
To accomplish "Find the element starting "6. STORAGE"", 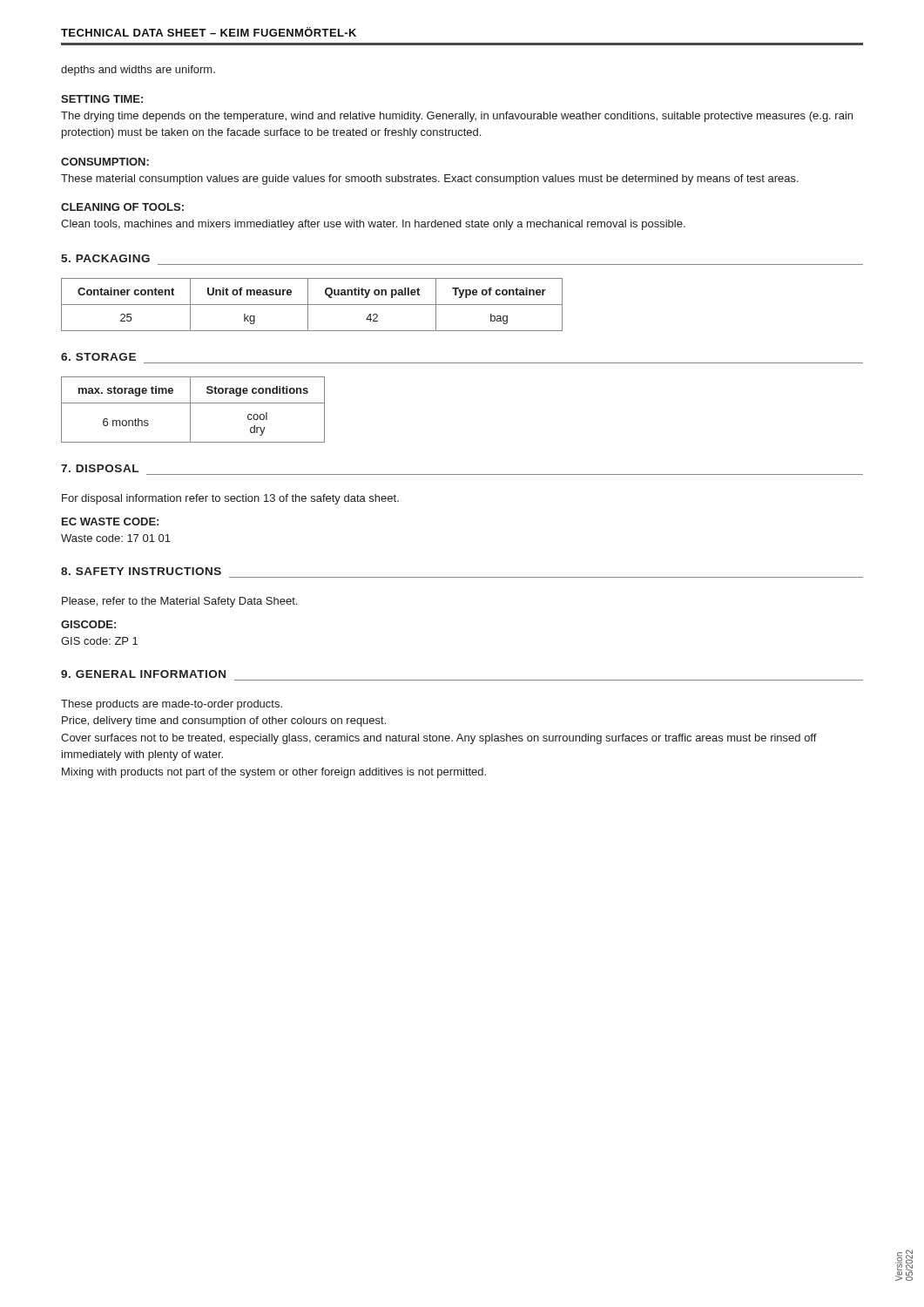I will click(99, 356).
